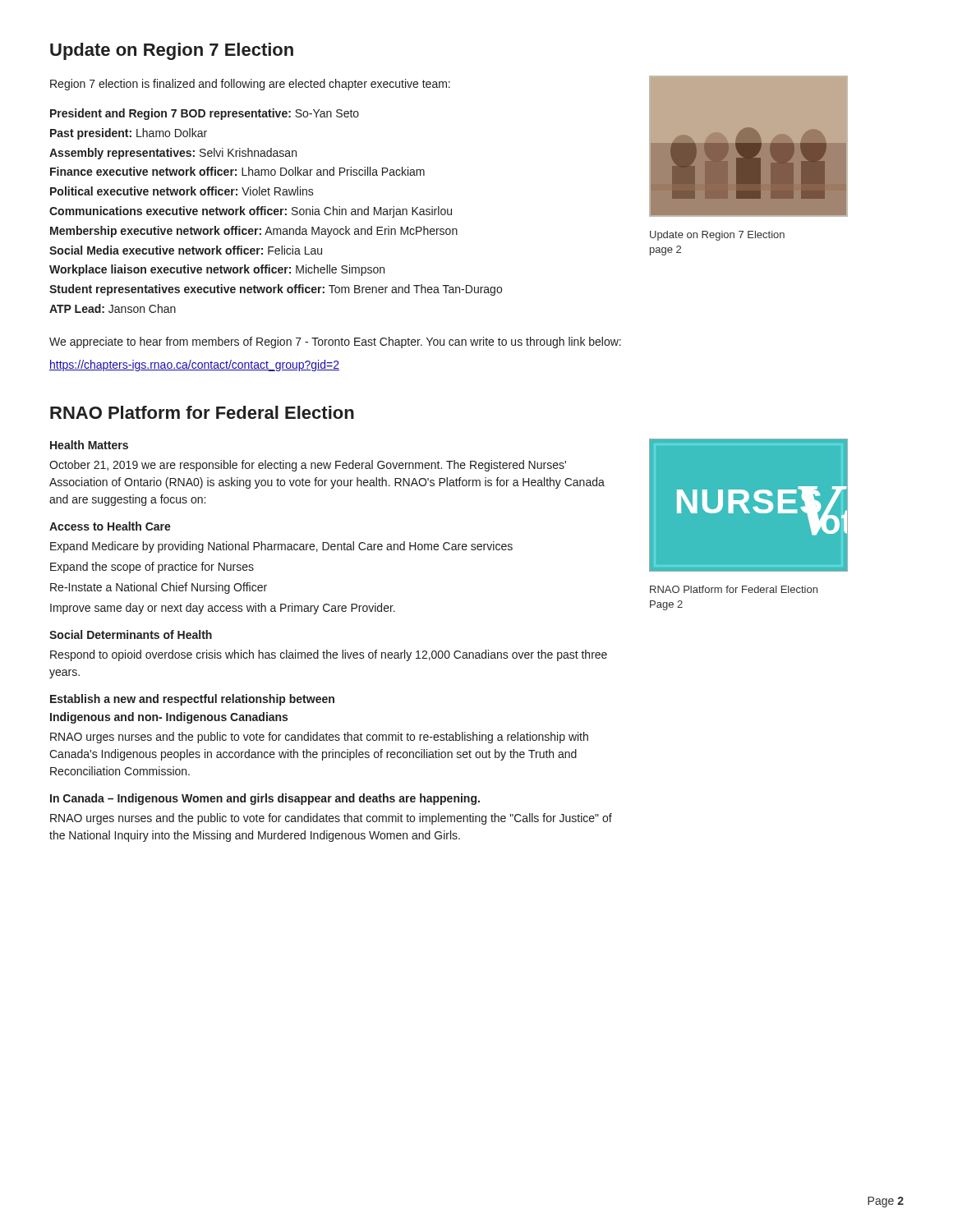The image size is (953, 1232).
Task: Click on the section header that says "In Canada – Indigenous"
Action: tap(337, 798)
